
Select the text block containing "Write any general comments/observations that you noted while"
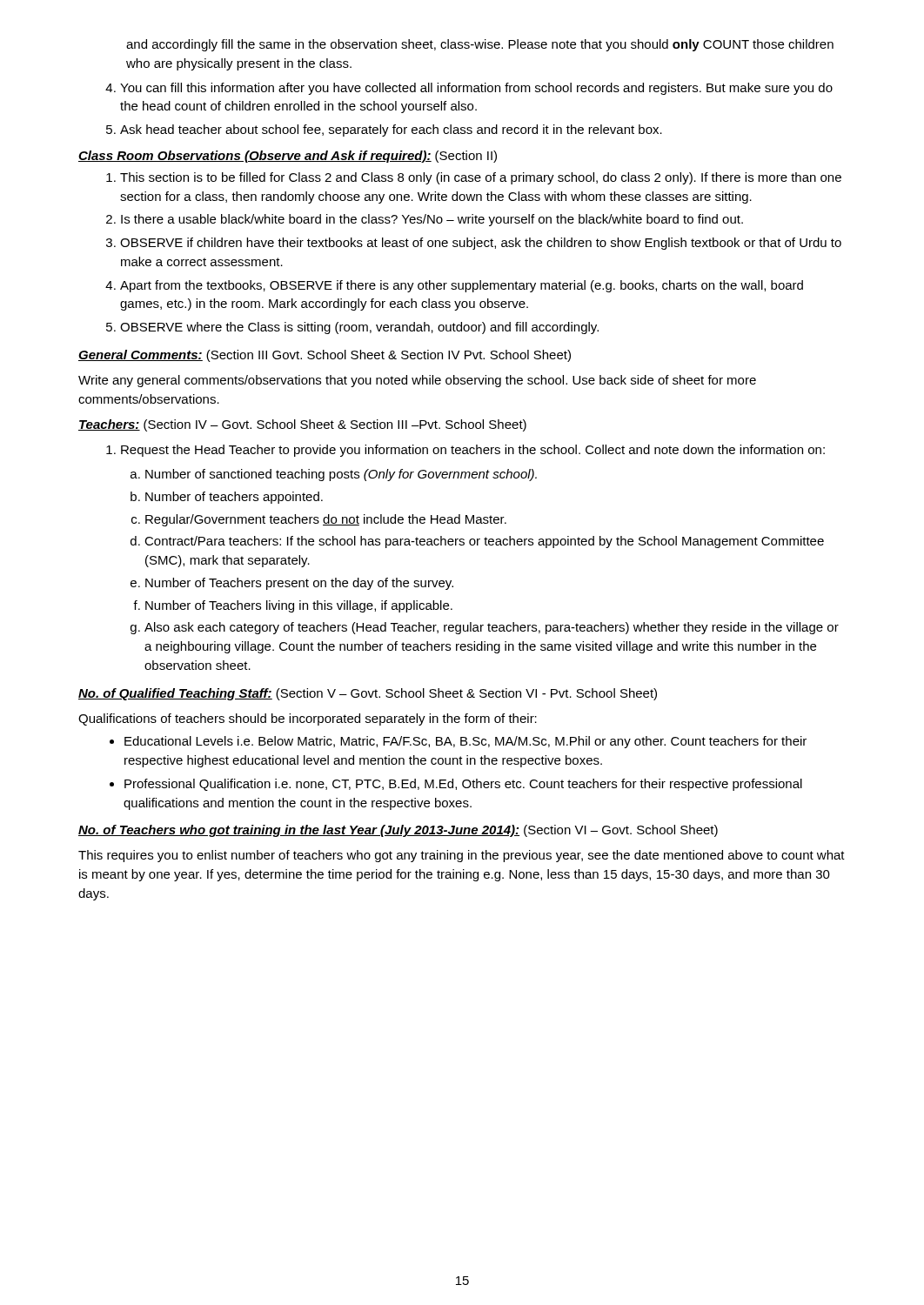tap(417, 389)
